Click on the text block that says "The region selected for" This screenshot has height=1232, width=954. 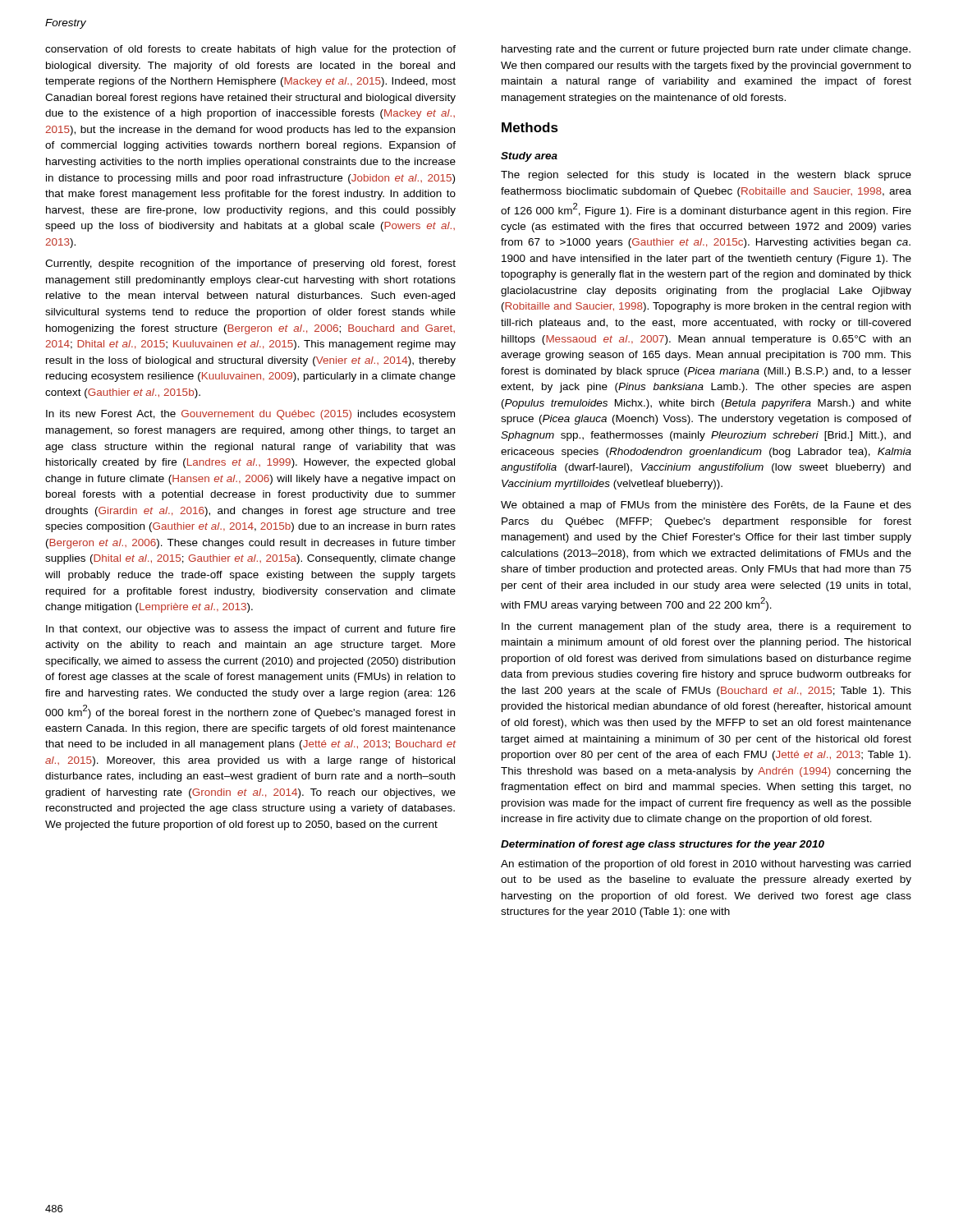pyautogui.click(x=706, y=329)
